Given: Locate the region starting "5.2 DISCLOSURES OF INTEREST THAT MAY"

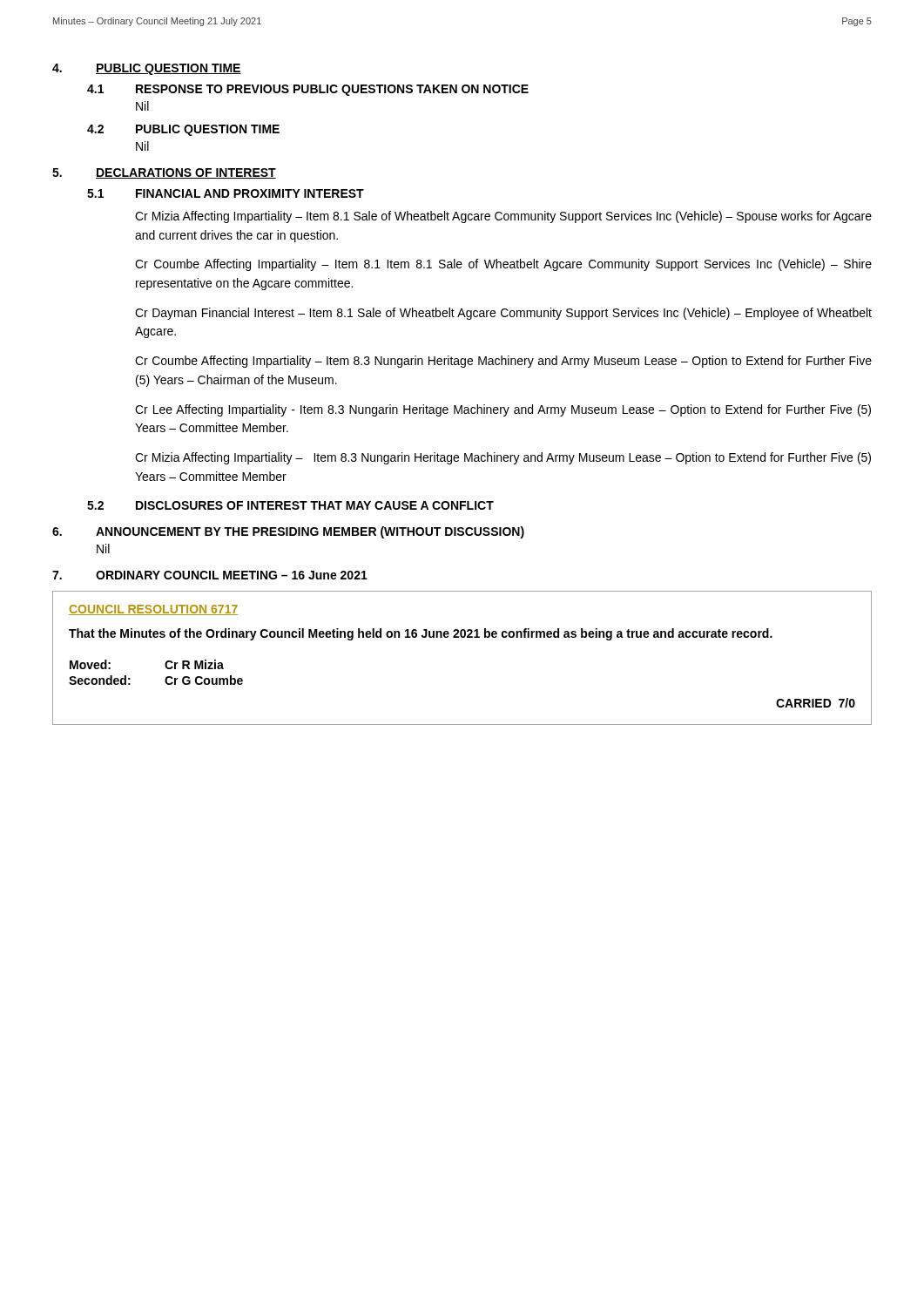Looking at the screenshot, I should click(290, 506).
